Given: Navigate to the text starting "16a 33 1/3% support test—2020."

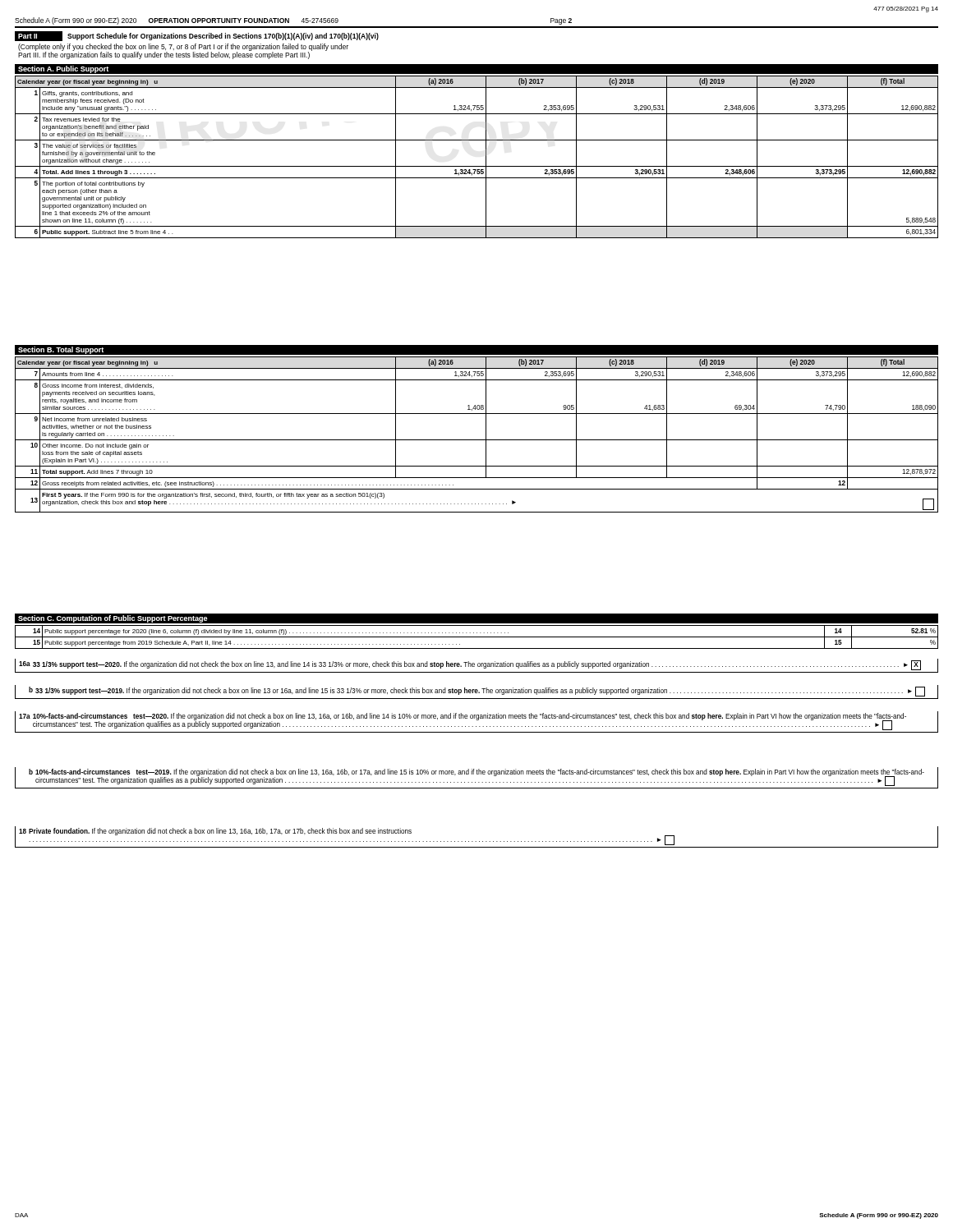Looking at the screenshot, I should click(x=470, y=665).
